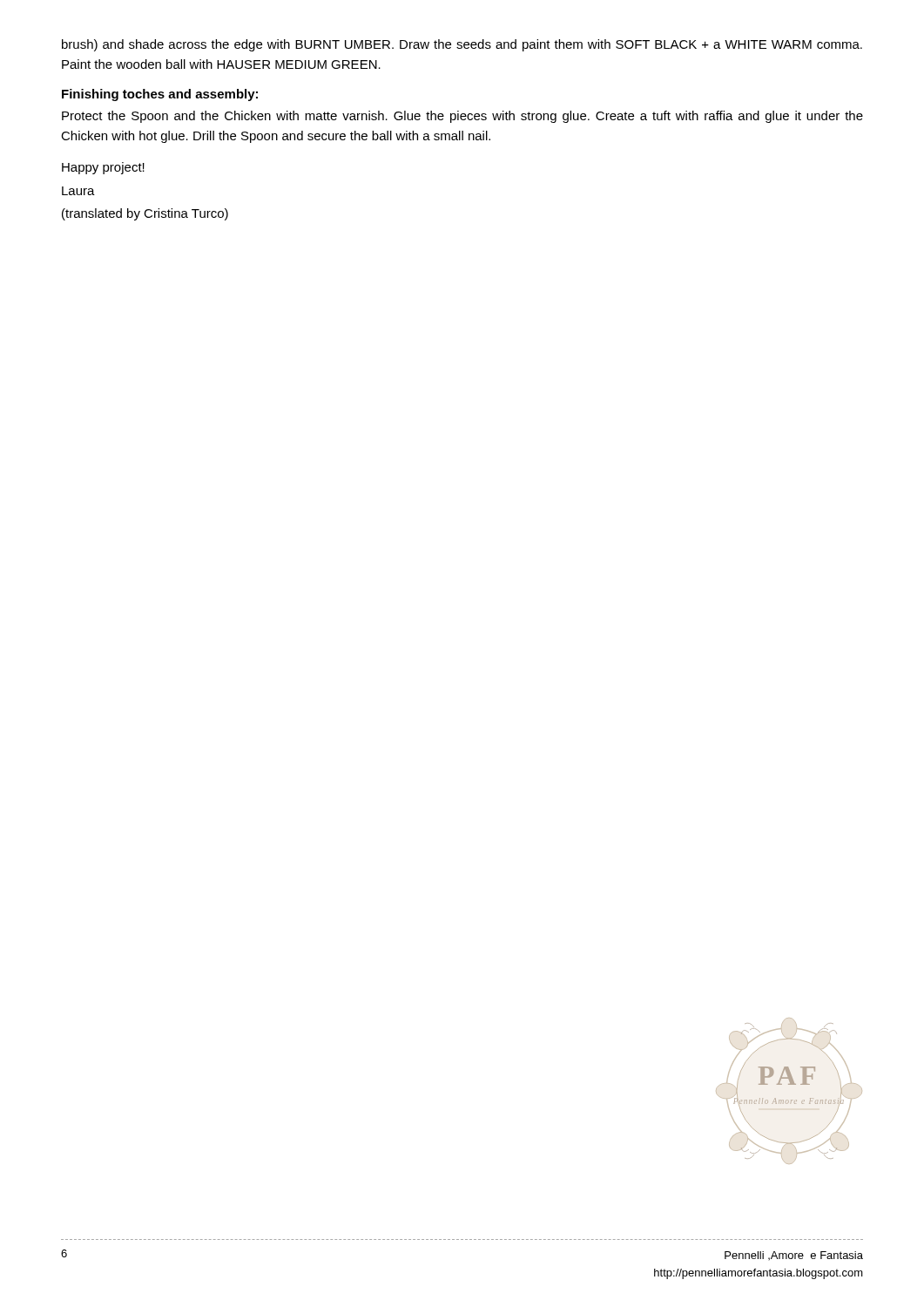Where is the passage that starts "brush) and shade across"?
The image size is (924, 1307).
click(x=462, y=54)
